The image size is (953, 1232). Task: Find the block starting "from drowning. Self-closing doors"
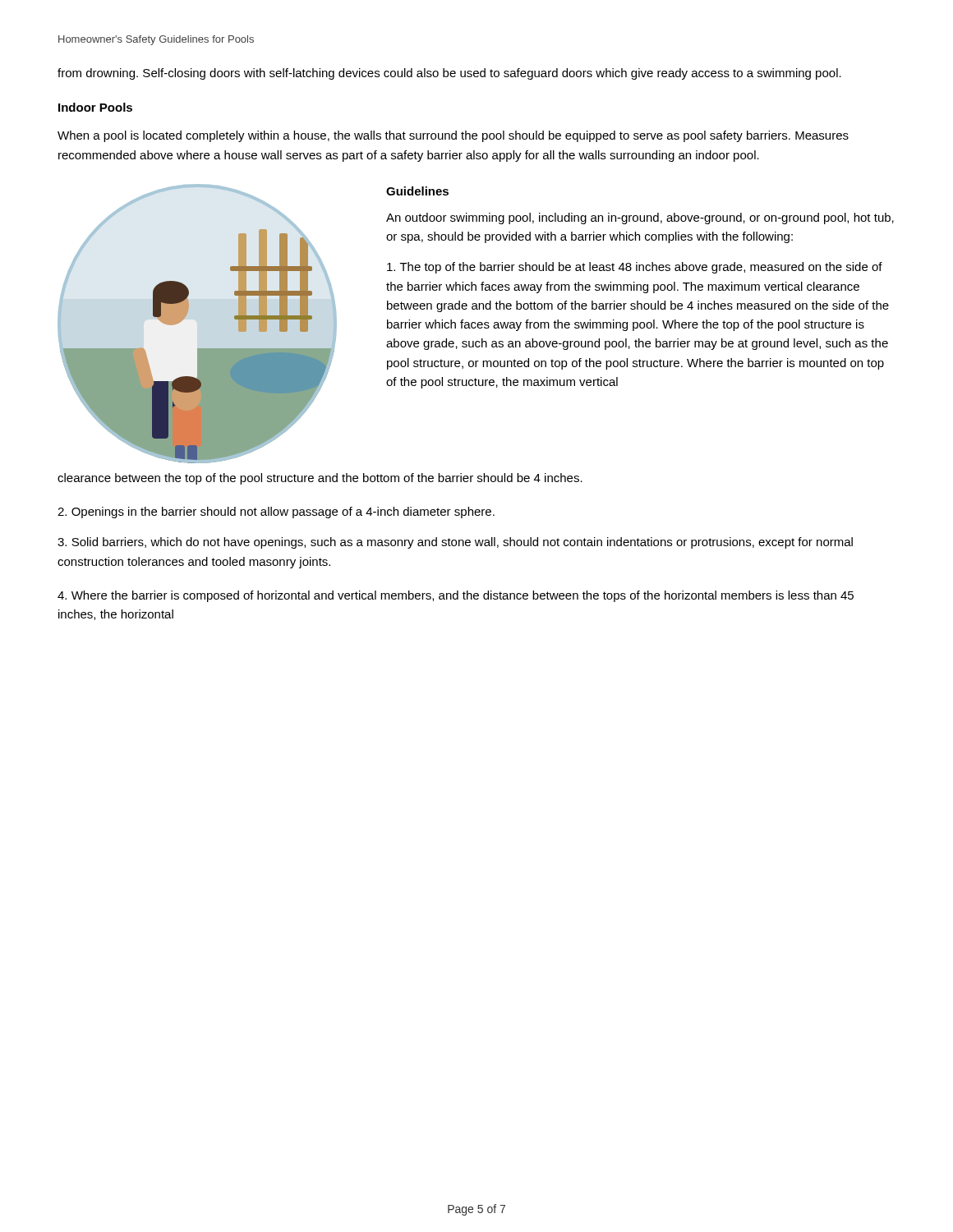(450, 73)
